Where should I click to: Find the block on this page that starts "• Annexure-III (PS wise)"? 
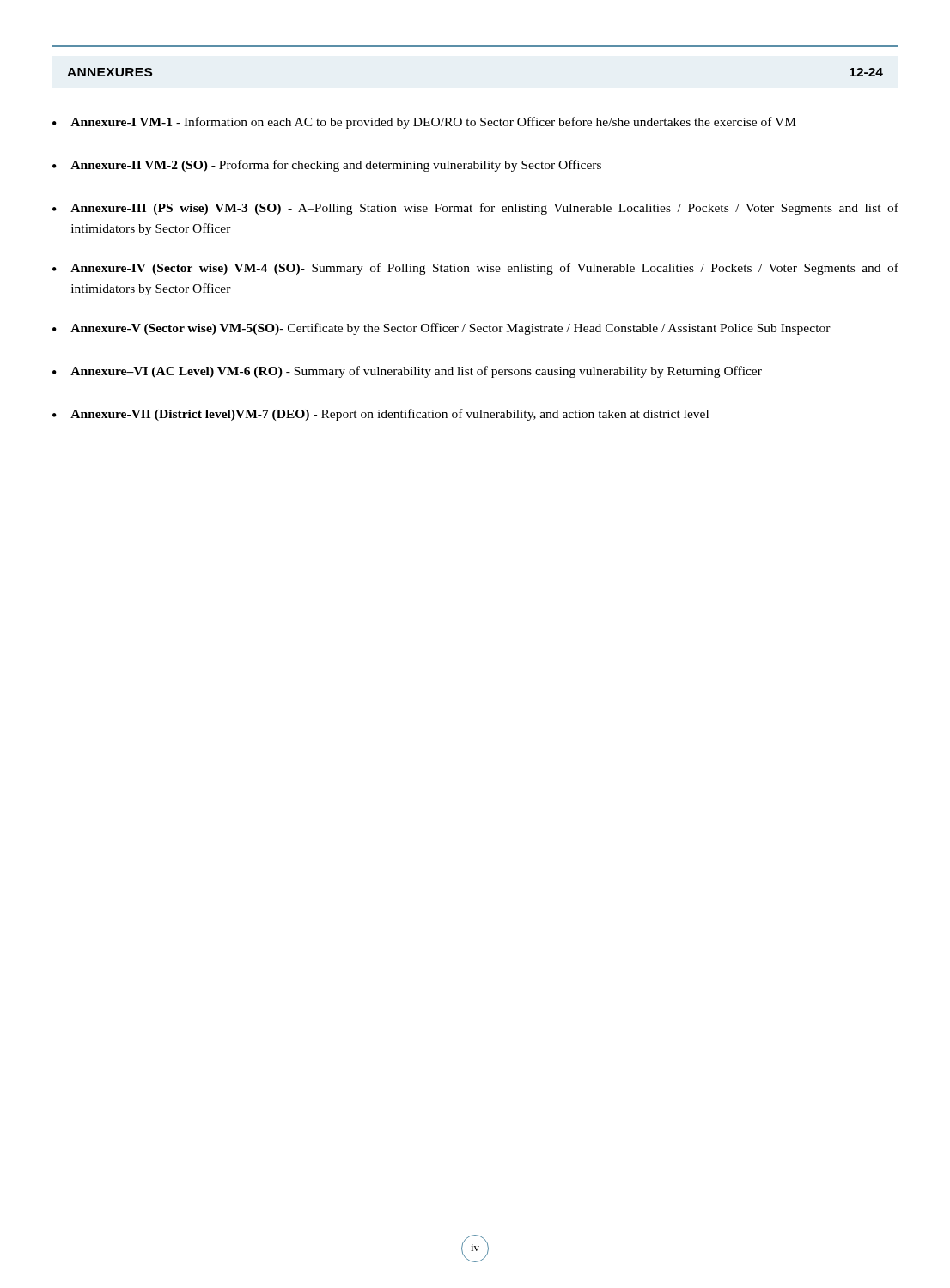475,218
